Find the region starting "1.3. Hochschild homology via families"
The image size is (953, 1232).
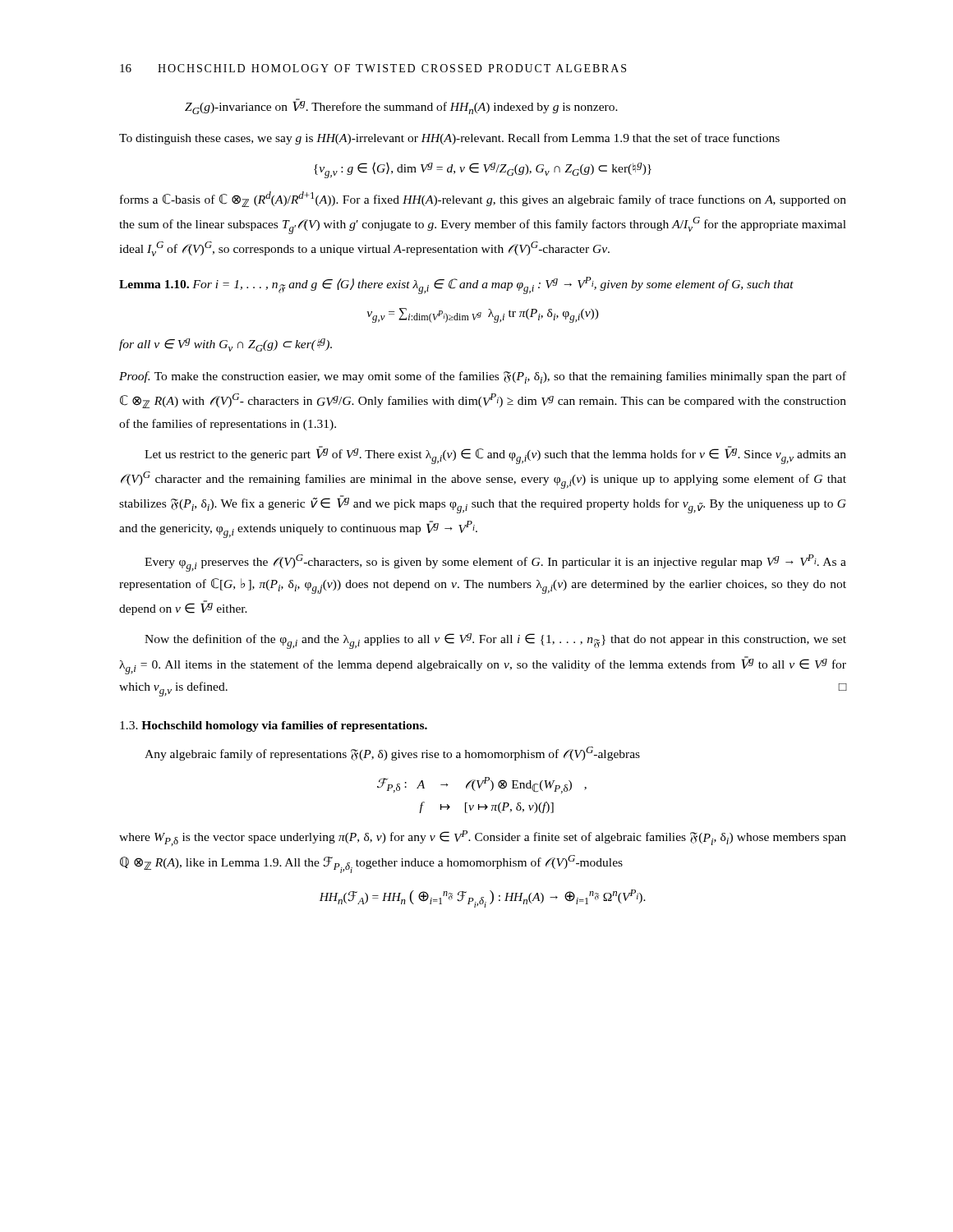pyautogui.click(x=273, y=725)
